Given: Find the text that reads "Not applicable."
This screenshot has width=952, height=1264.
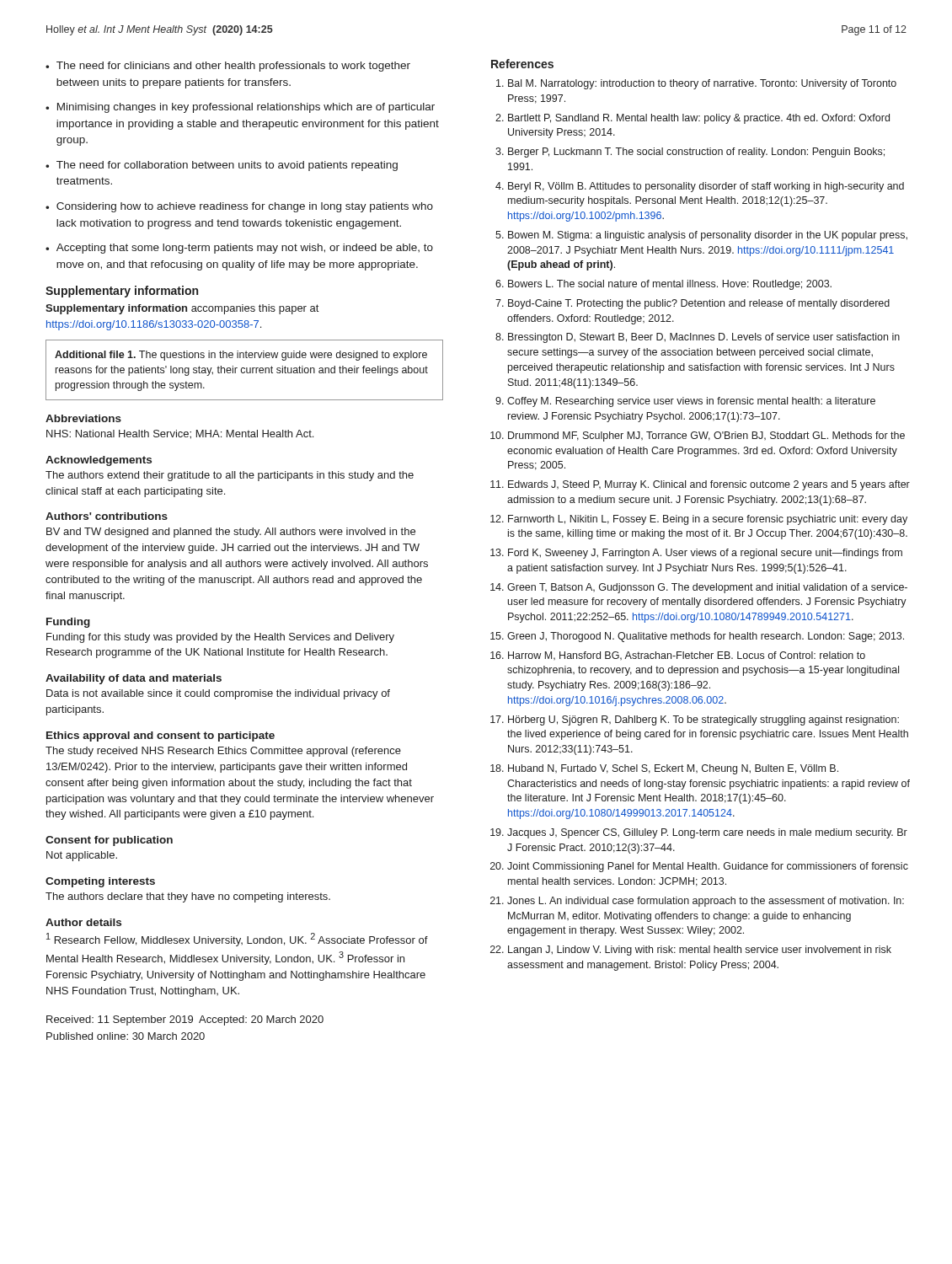Looking at the screenshot, I should click(x=82, y=855).
